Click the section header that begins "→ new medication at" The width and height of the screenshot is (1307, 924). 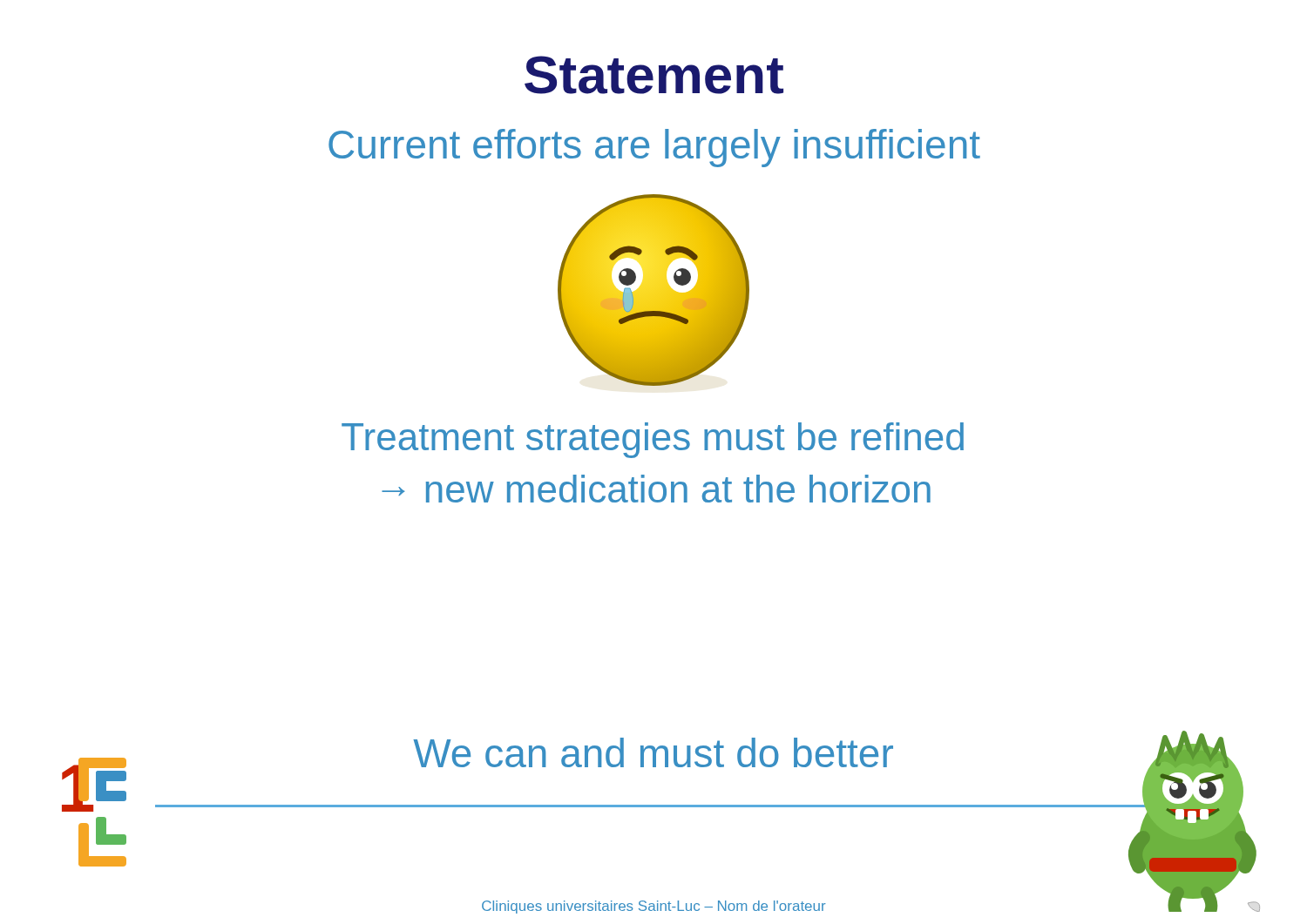[x=654, y=489]
